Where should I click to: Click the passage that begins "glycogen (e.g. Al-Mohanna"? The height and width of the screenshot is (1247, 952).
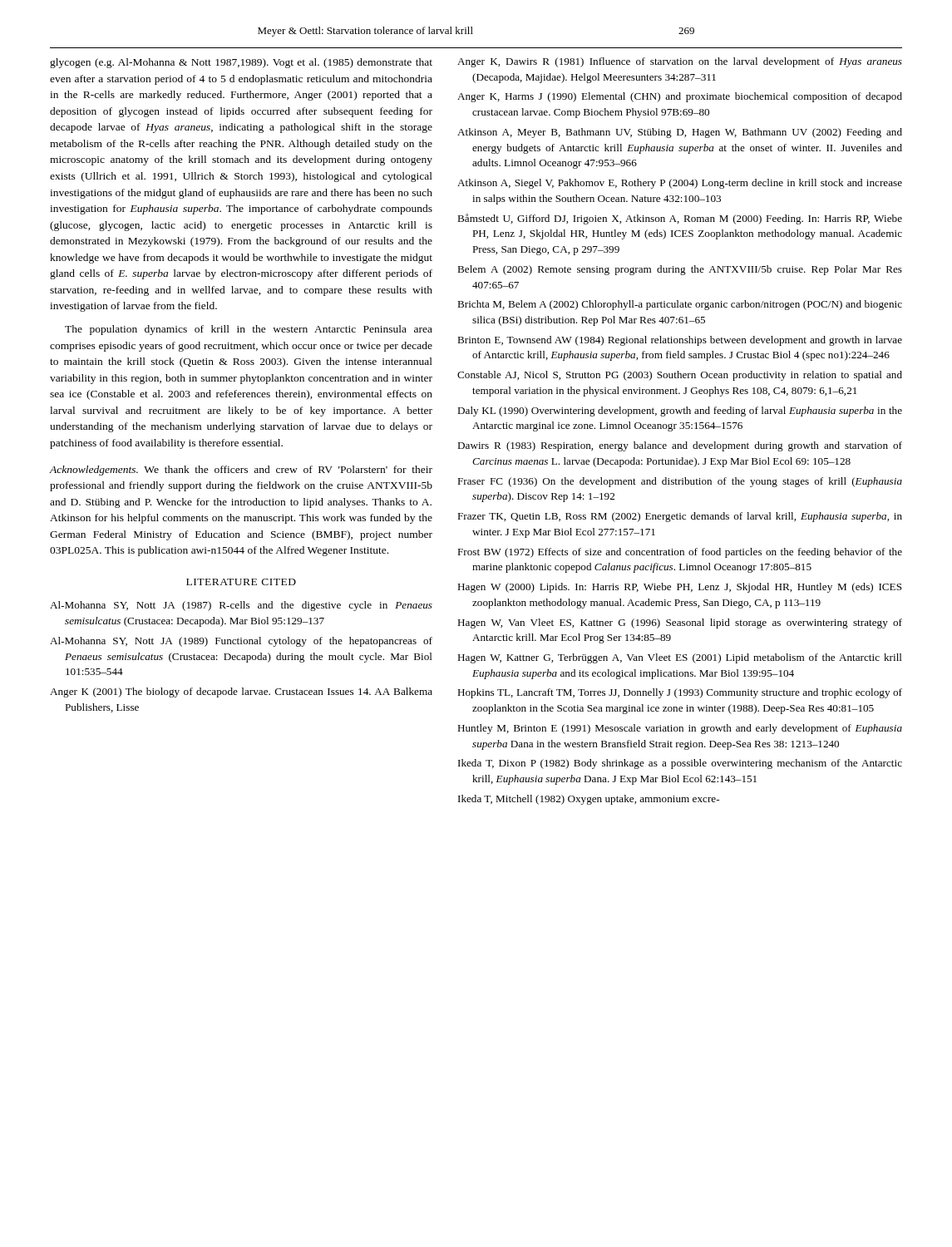(241, 184)
